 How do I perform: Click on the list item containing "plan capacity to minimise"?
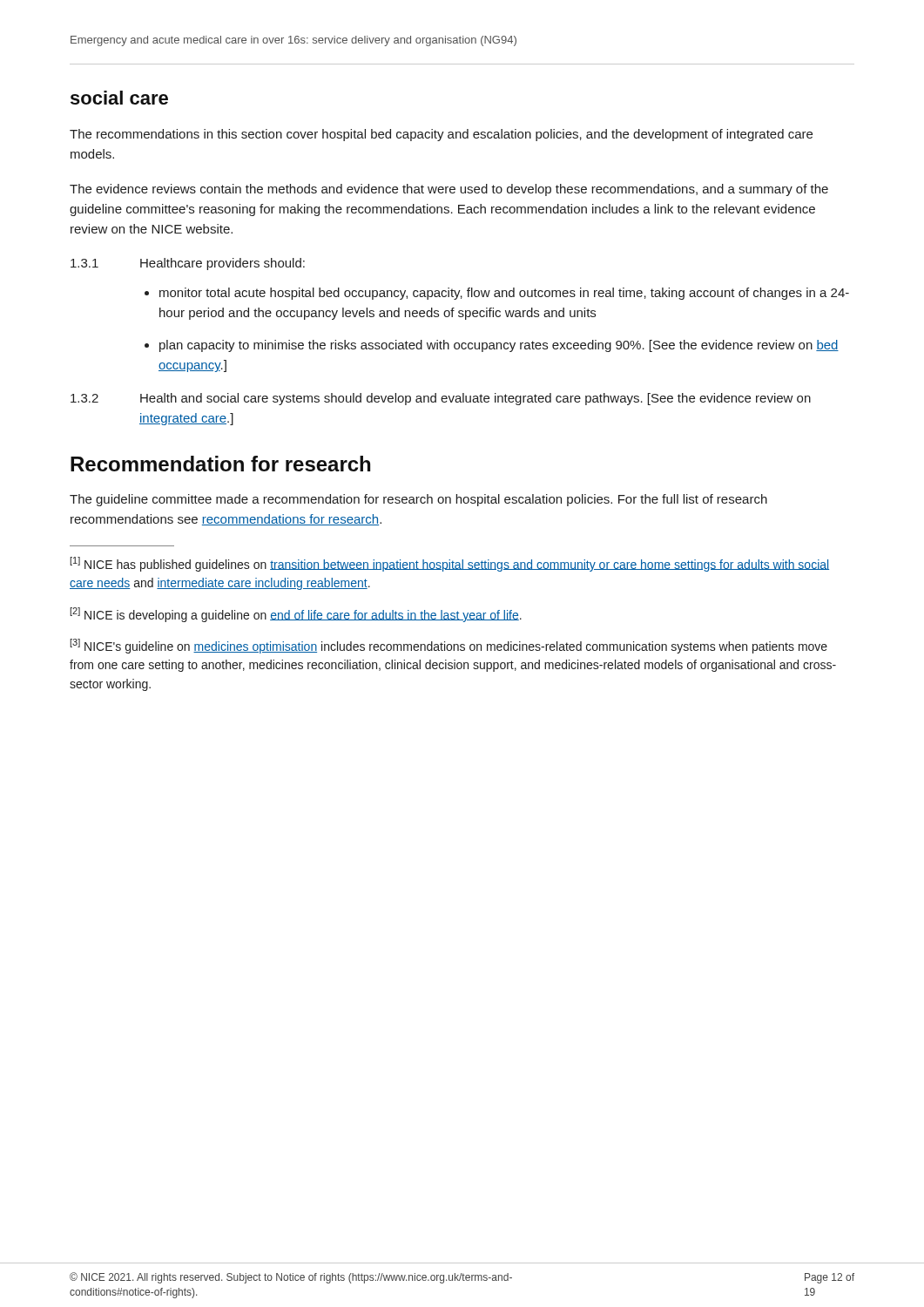[x=498, y=355]
